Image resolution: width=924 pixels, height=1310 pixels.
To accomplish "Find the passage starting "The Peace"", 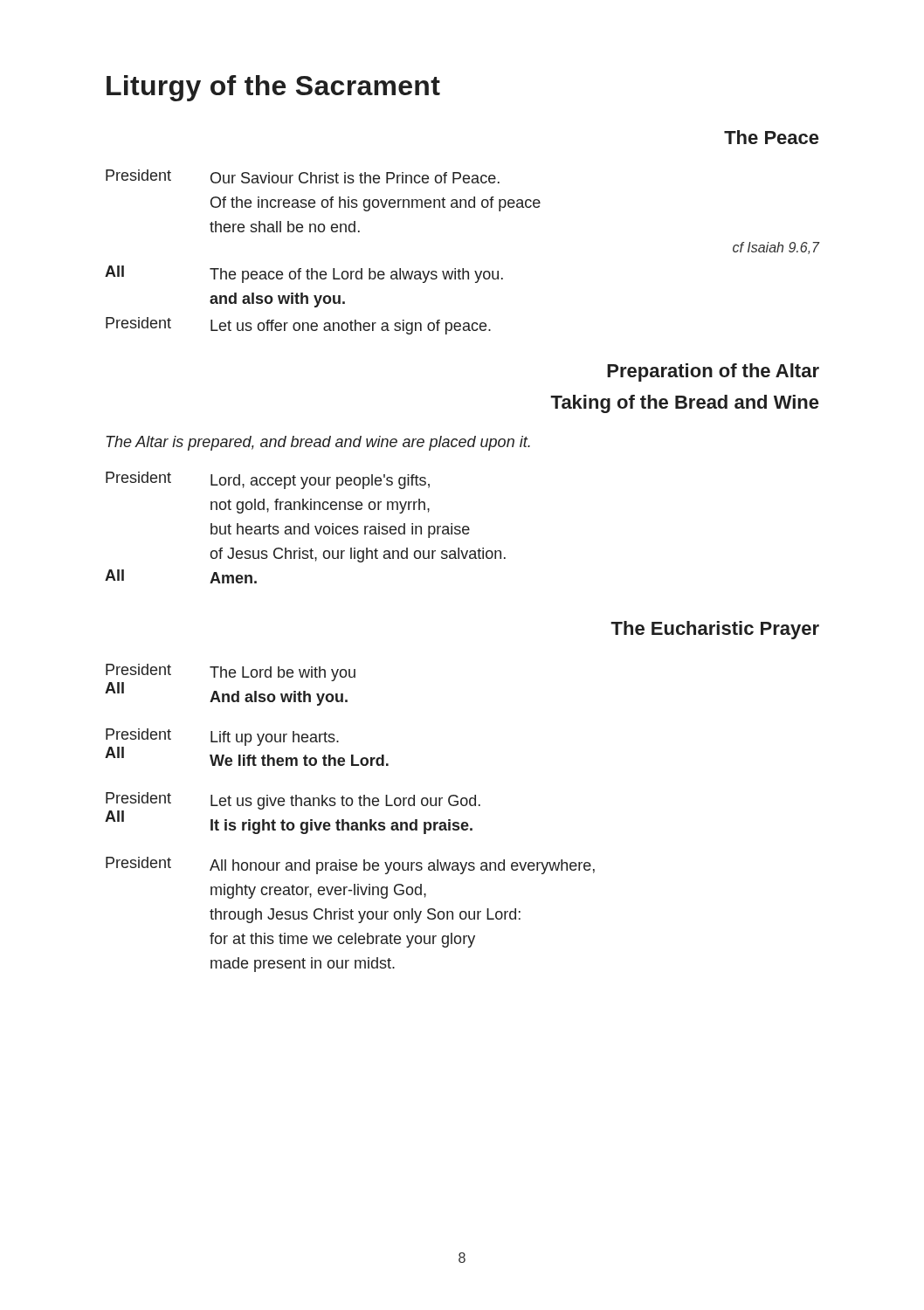I will [x=772, y=138].
